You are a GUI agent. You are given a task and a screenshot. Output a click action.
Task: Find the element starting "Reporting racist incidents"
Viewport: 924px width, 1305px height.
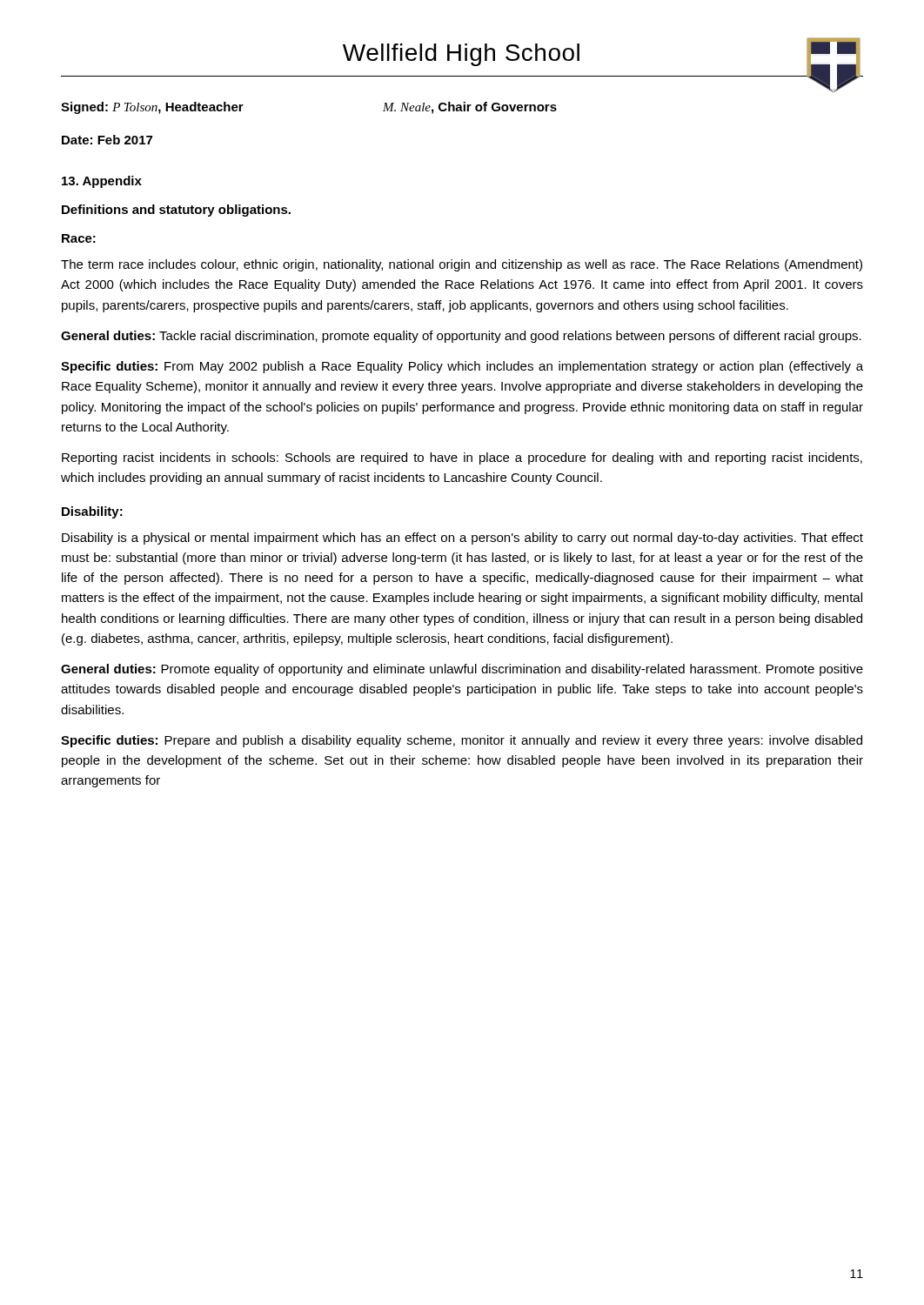(462, 467)
